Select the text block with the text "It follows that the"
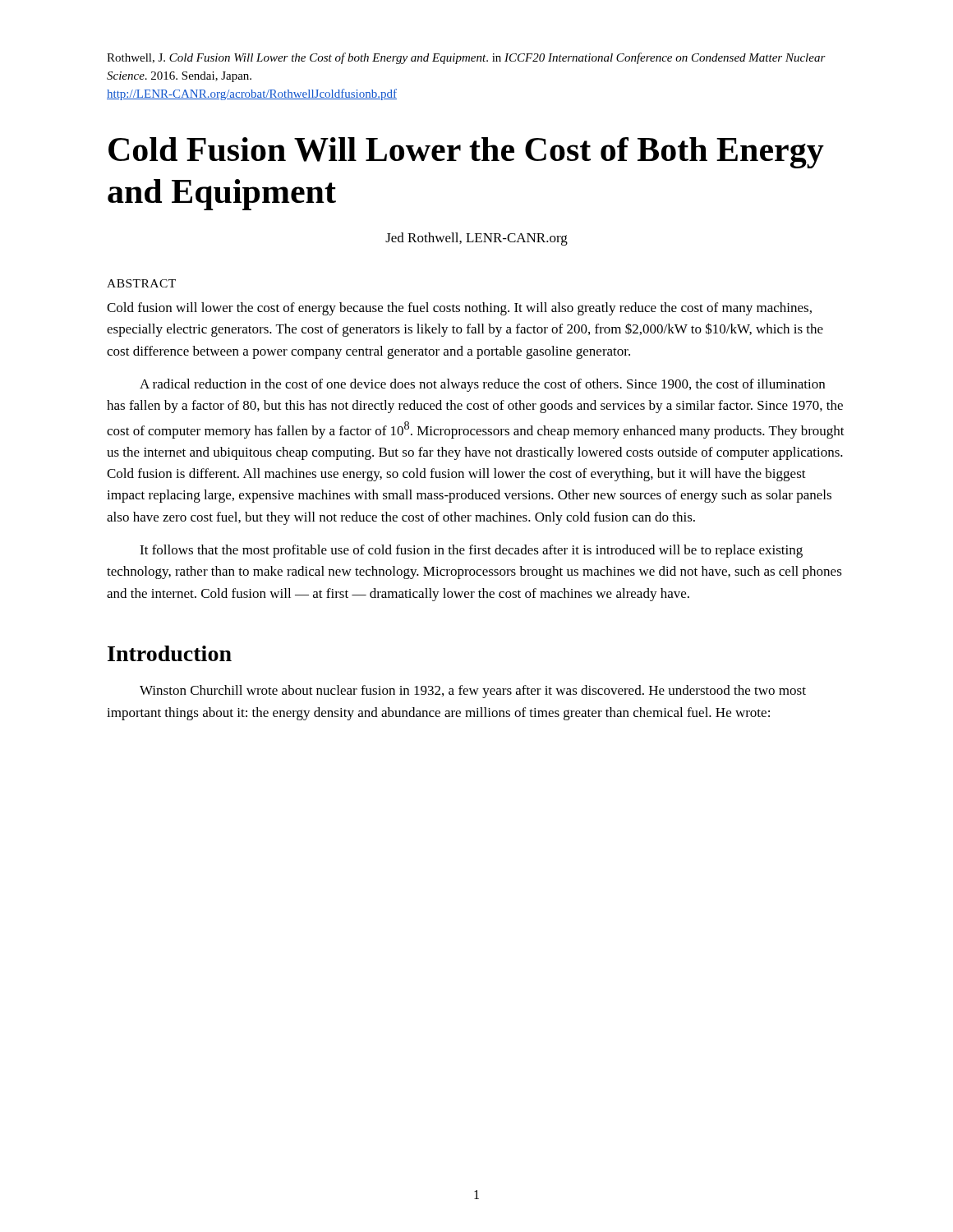The image size is (953, 1232). (474, 572)
